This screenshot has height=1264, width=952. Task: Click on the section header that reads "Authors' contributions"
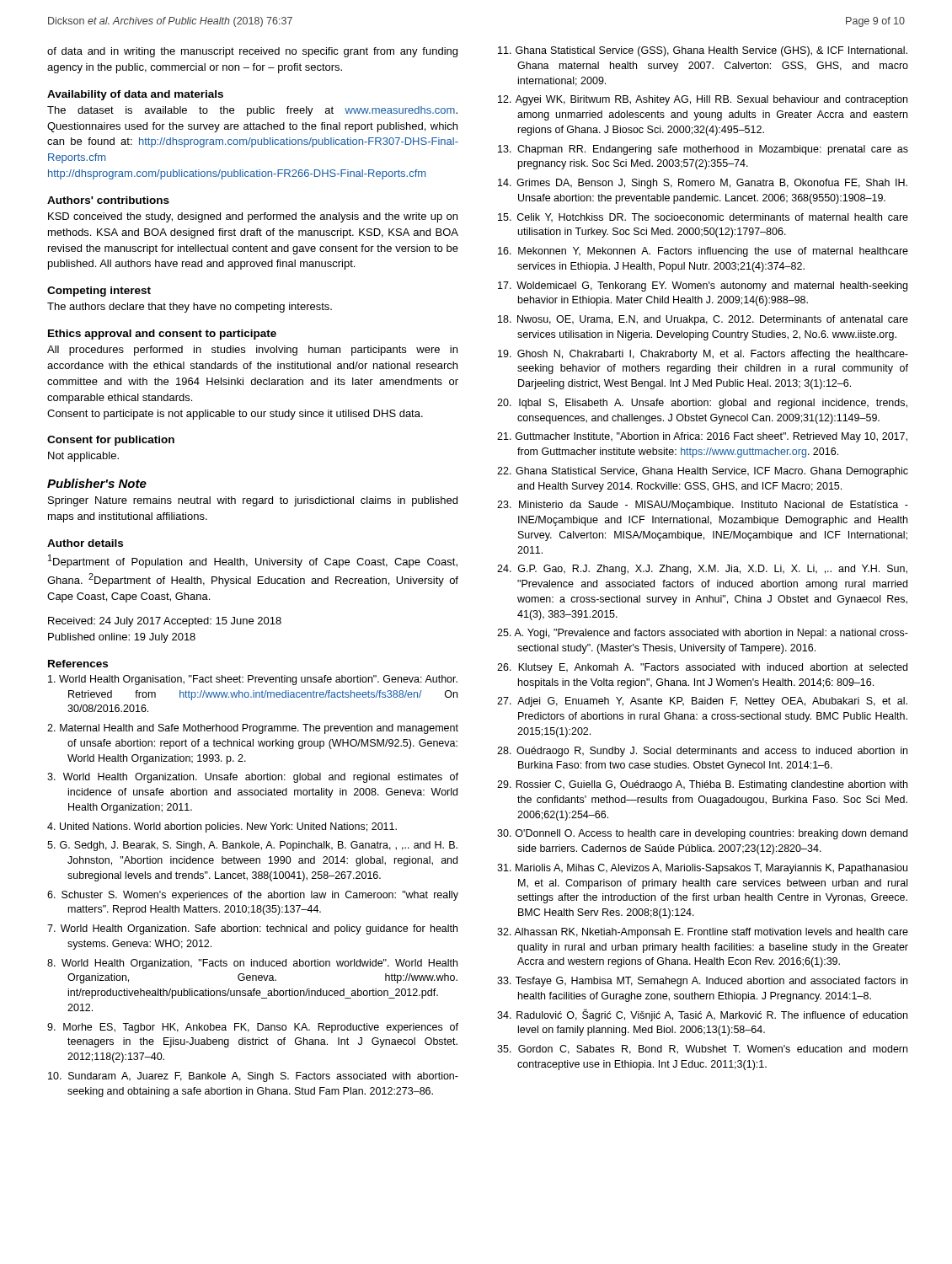tap(108, 200)
